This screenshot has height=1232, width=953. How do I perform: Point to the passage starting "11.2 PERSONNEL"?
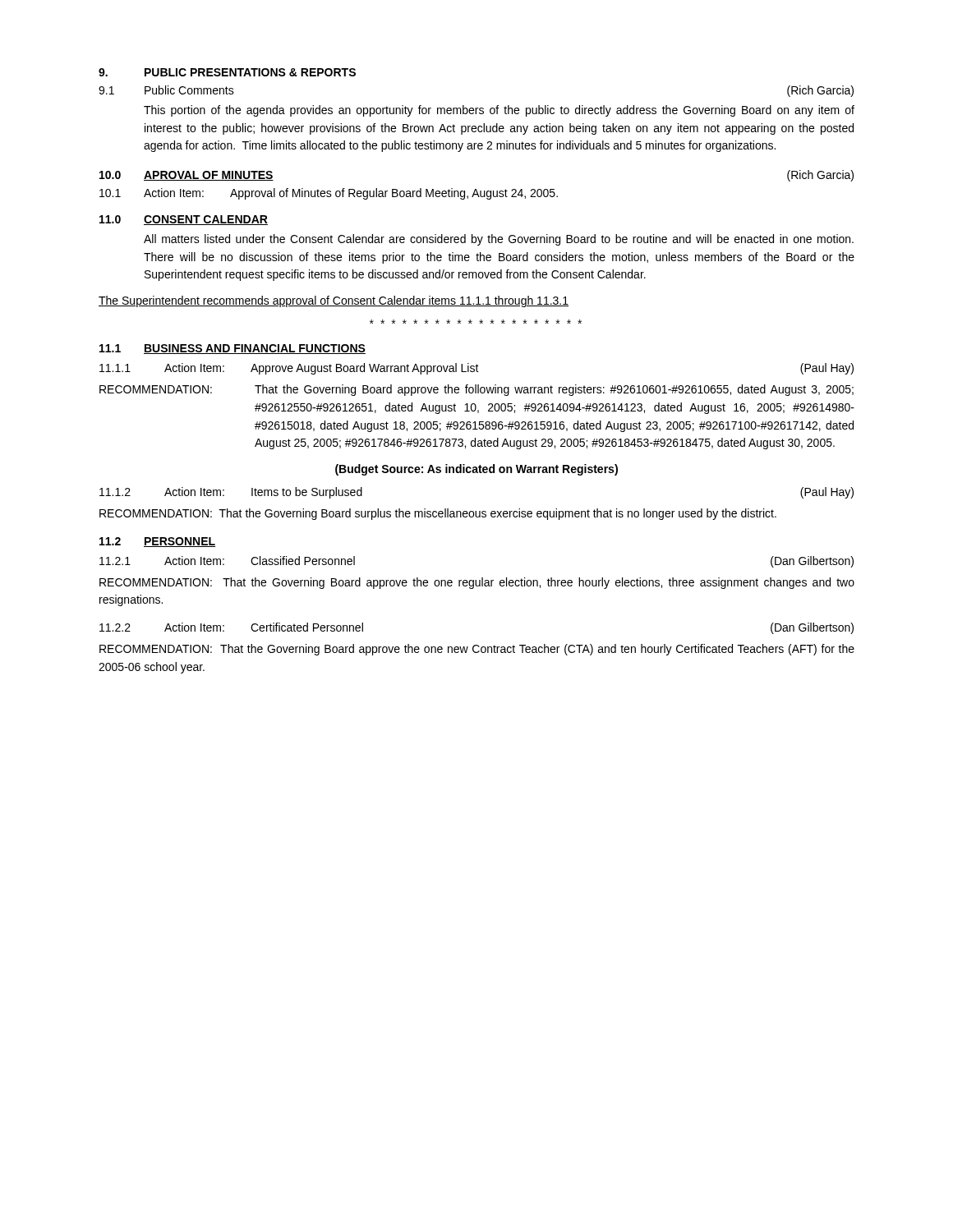click(157, 541)
